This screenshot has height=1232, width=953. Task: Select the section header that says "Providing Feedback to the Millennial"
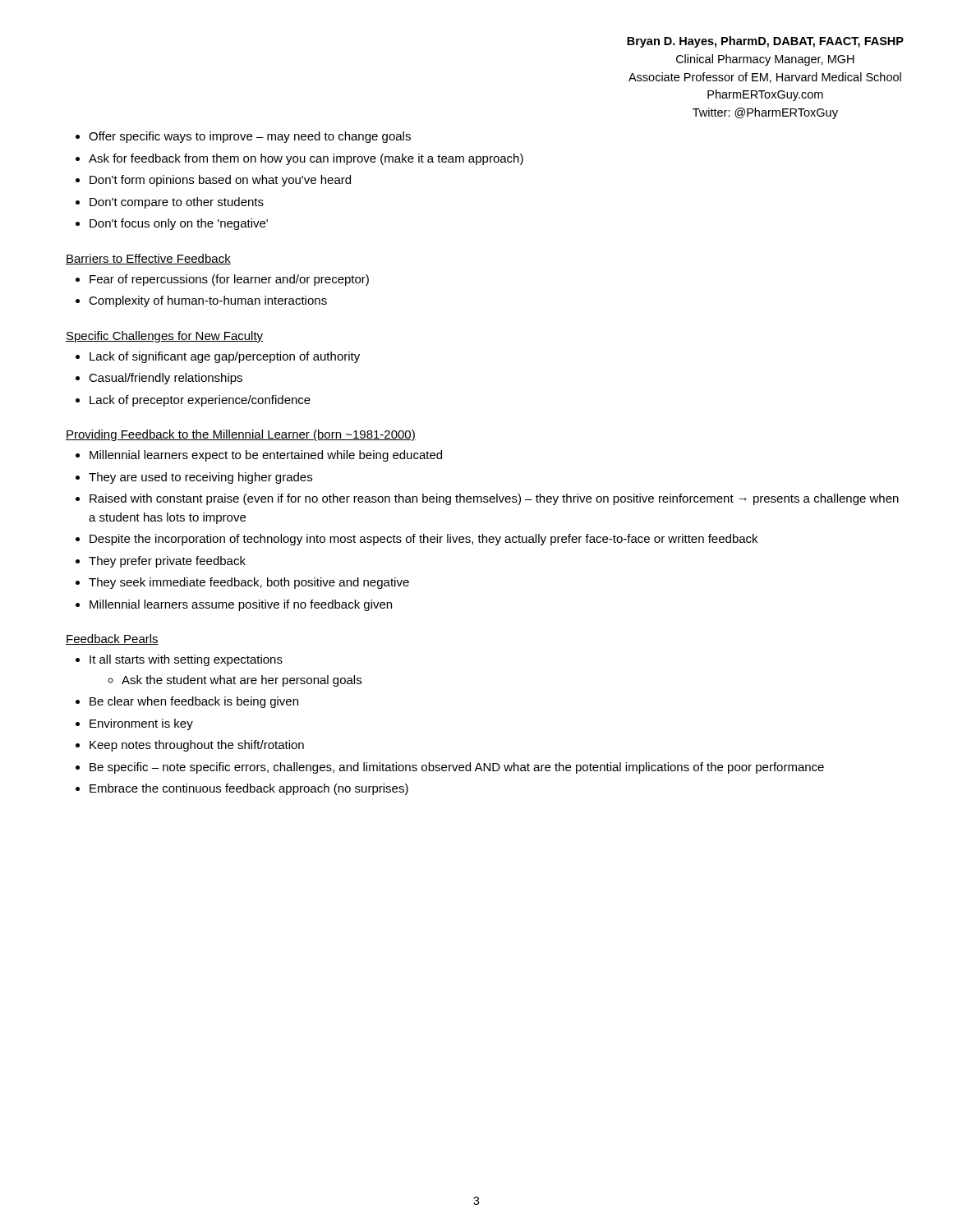241,434
